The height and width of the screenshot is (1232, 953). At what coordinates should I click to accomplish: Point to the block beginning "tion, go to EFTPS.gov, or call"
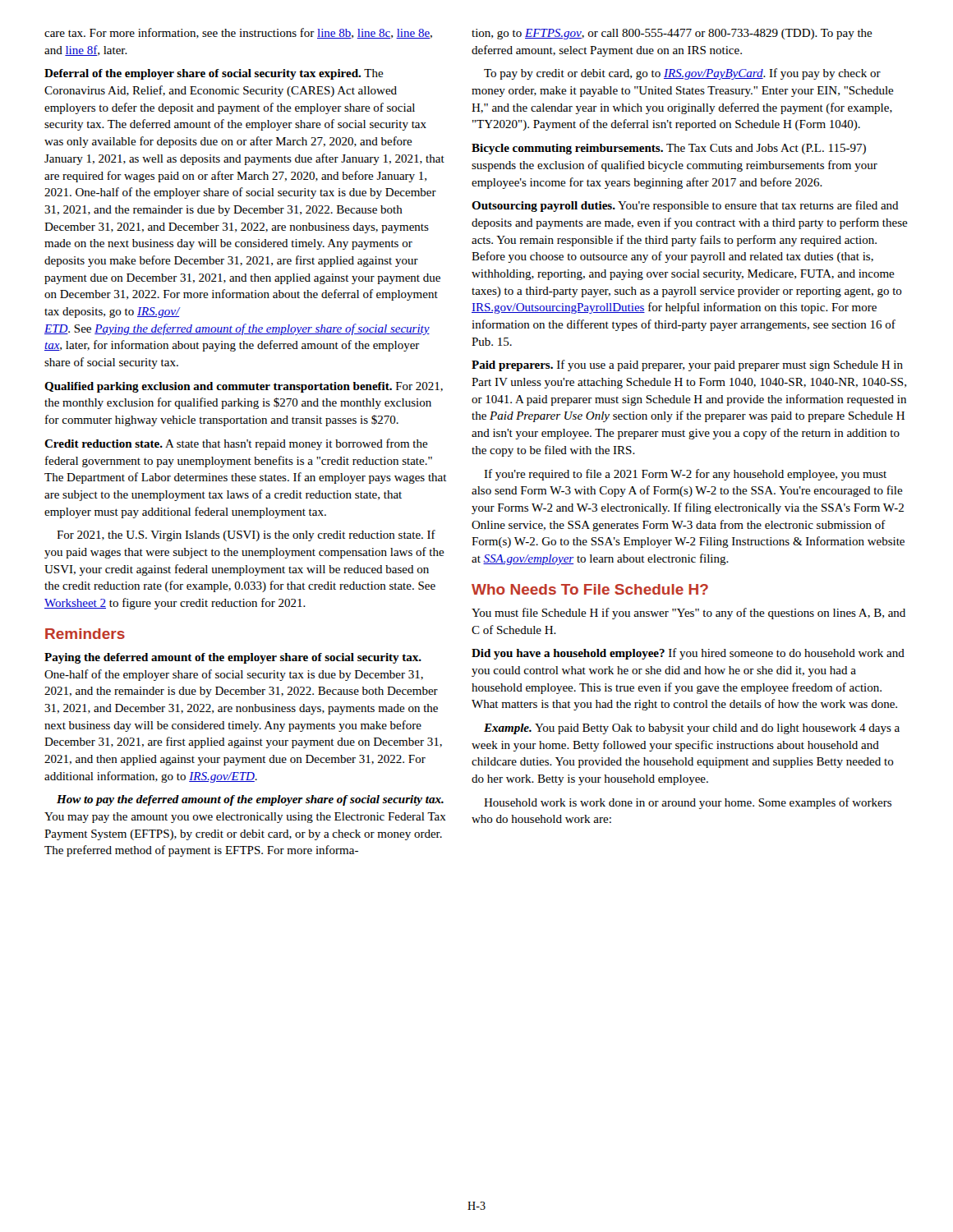[690, 42]
